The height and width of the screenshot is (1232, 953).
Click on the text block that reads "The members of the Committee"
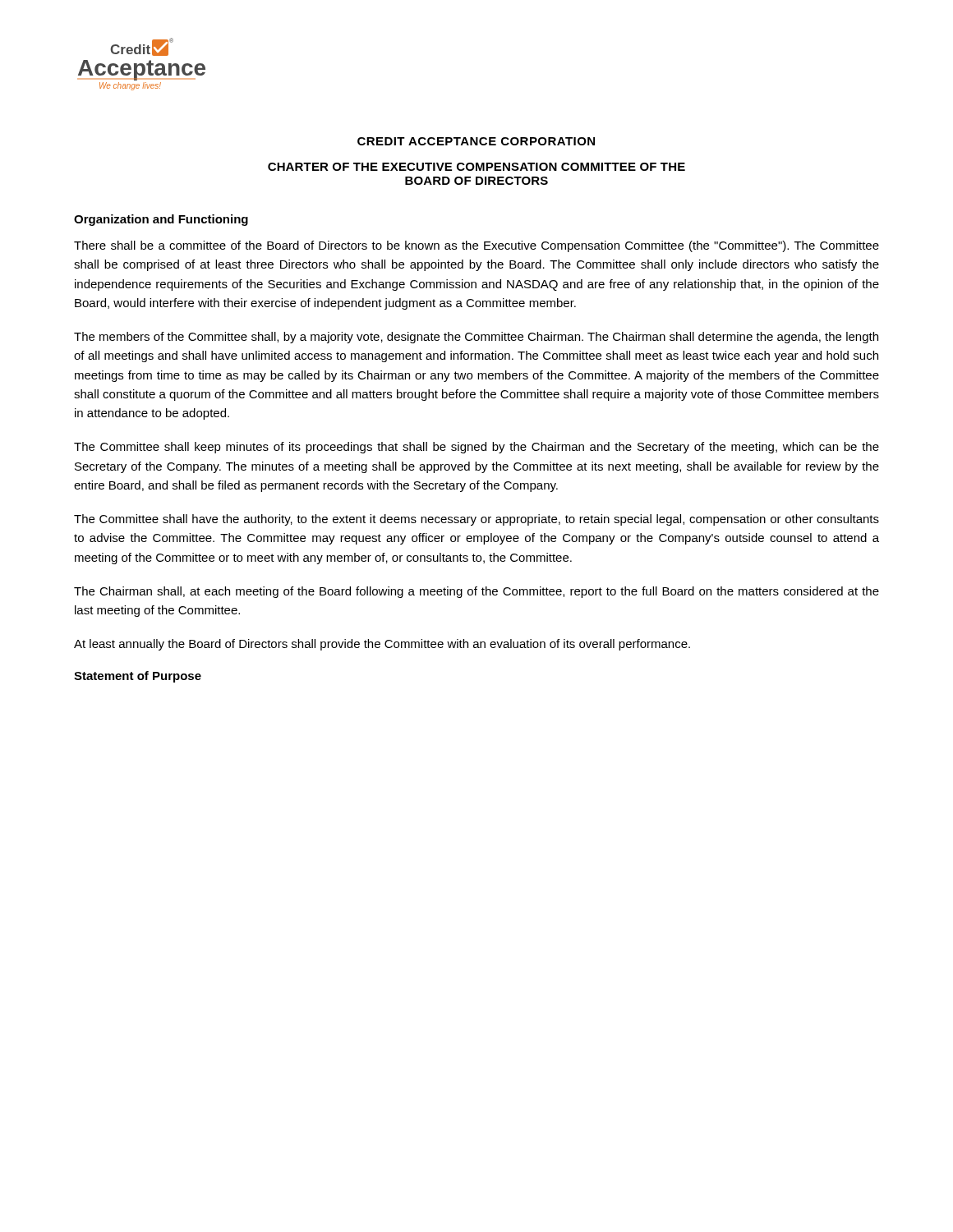tap(476, 375)
